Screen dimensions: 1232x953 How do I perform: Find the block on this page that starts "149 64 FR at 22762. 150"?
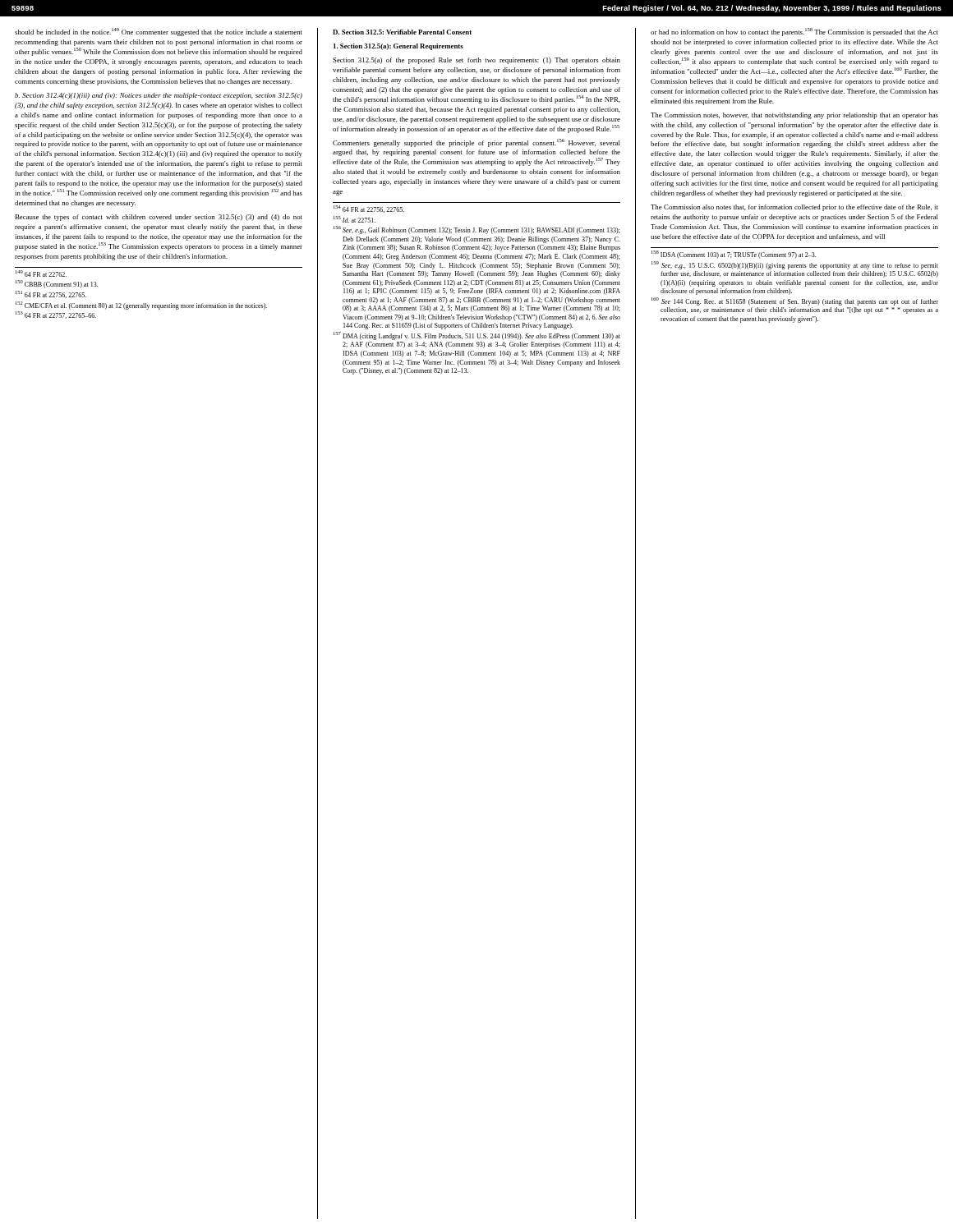[159, 296]
